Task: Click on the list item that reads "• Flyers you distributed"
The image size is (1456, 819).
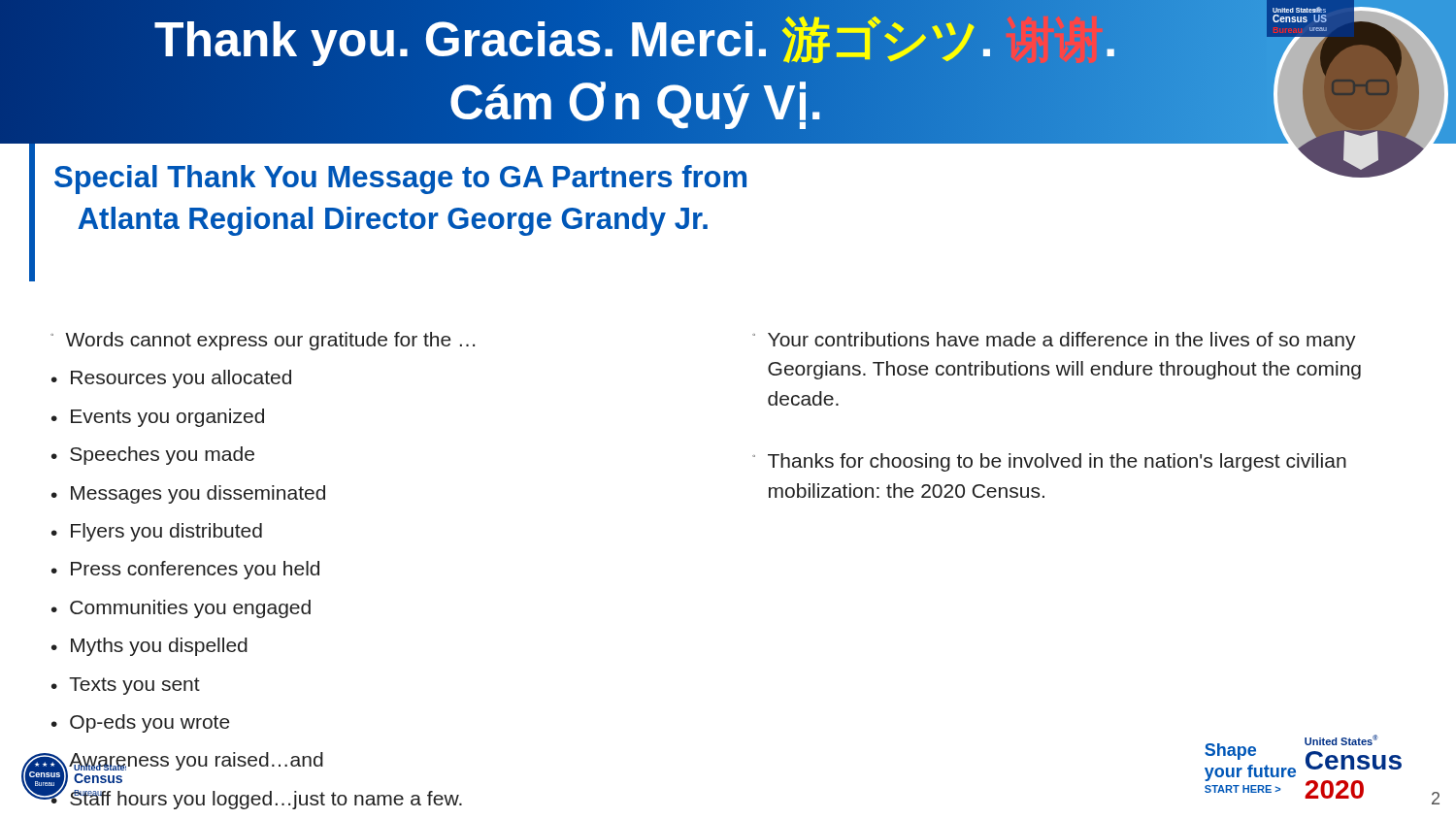Action: (x=157, y=531)
